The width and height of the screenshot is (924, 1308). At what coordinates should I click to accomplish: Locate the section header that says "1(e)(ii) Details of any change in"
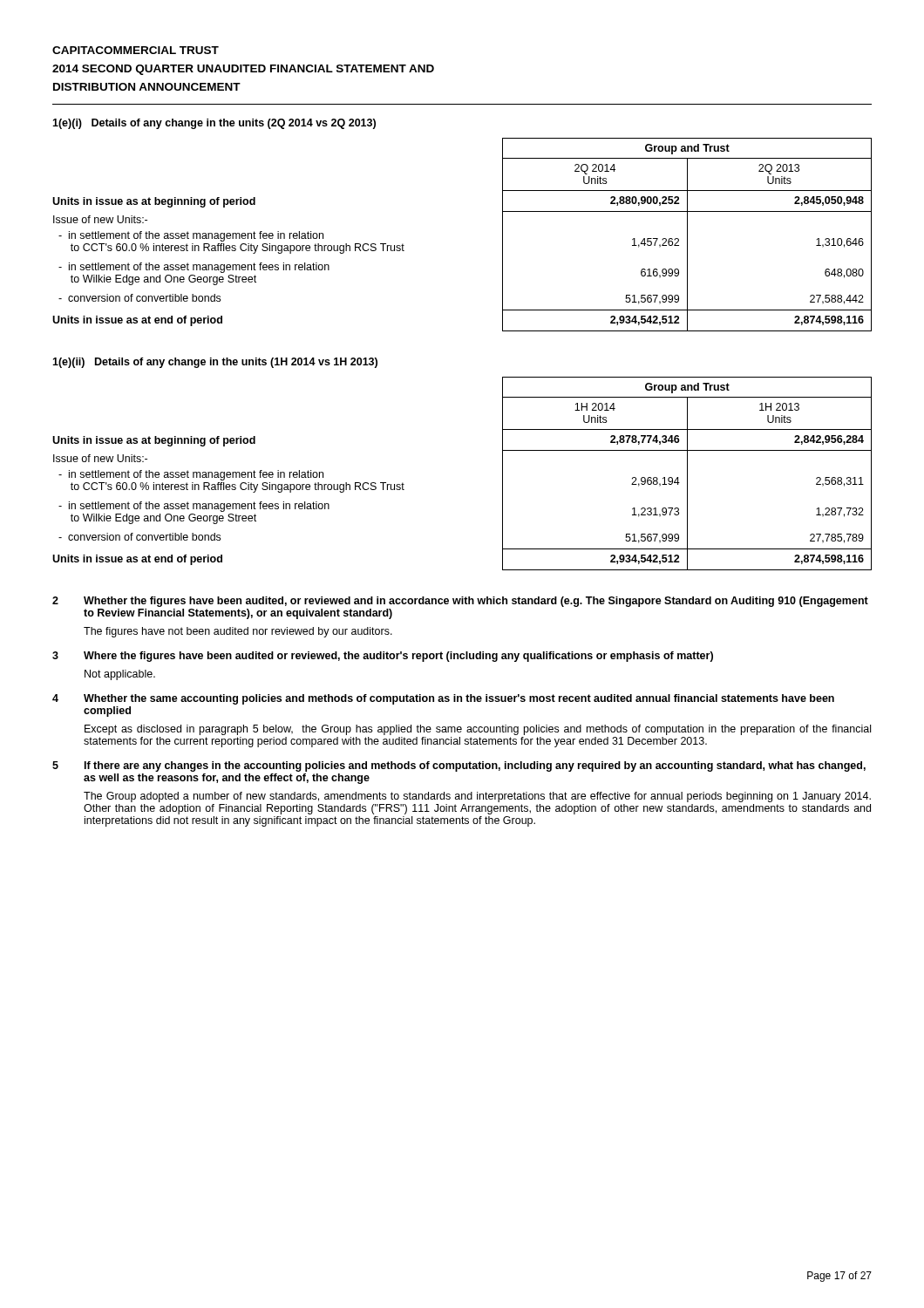coord(215,362)
